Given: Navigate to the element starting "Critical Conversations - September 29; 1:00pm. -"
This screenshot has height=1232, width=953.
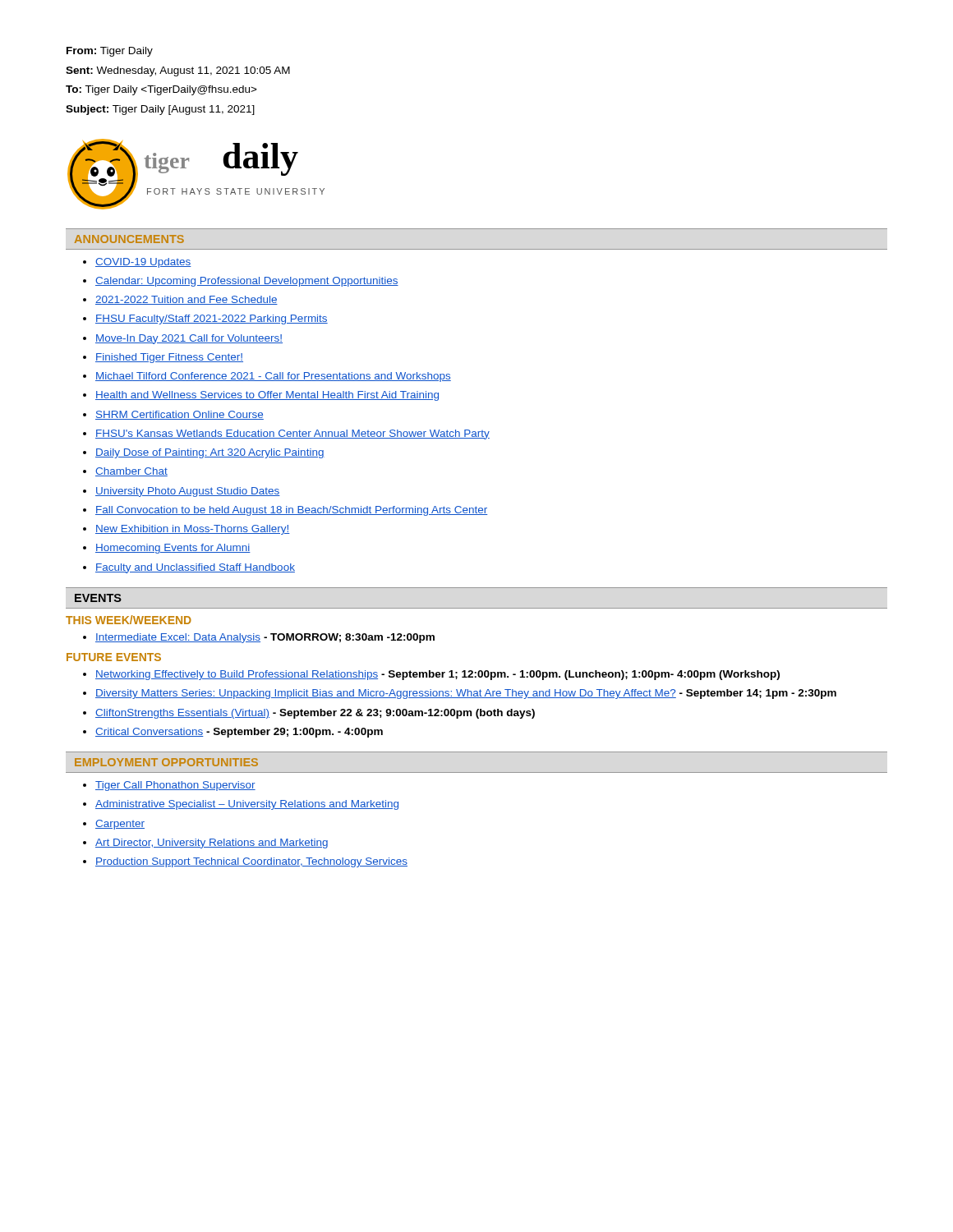Looking at the screenshot, I should pyautogui.click(x=239, y=731).
